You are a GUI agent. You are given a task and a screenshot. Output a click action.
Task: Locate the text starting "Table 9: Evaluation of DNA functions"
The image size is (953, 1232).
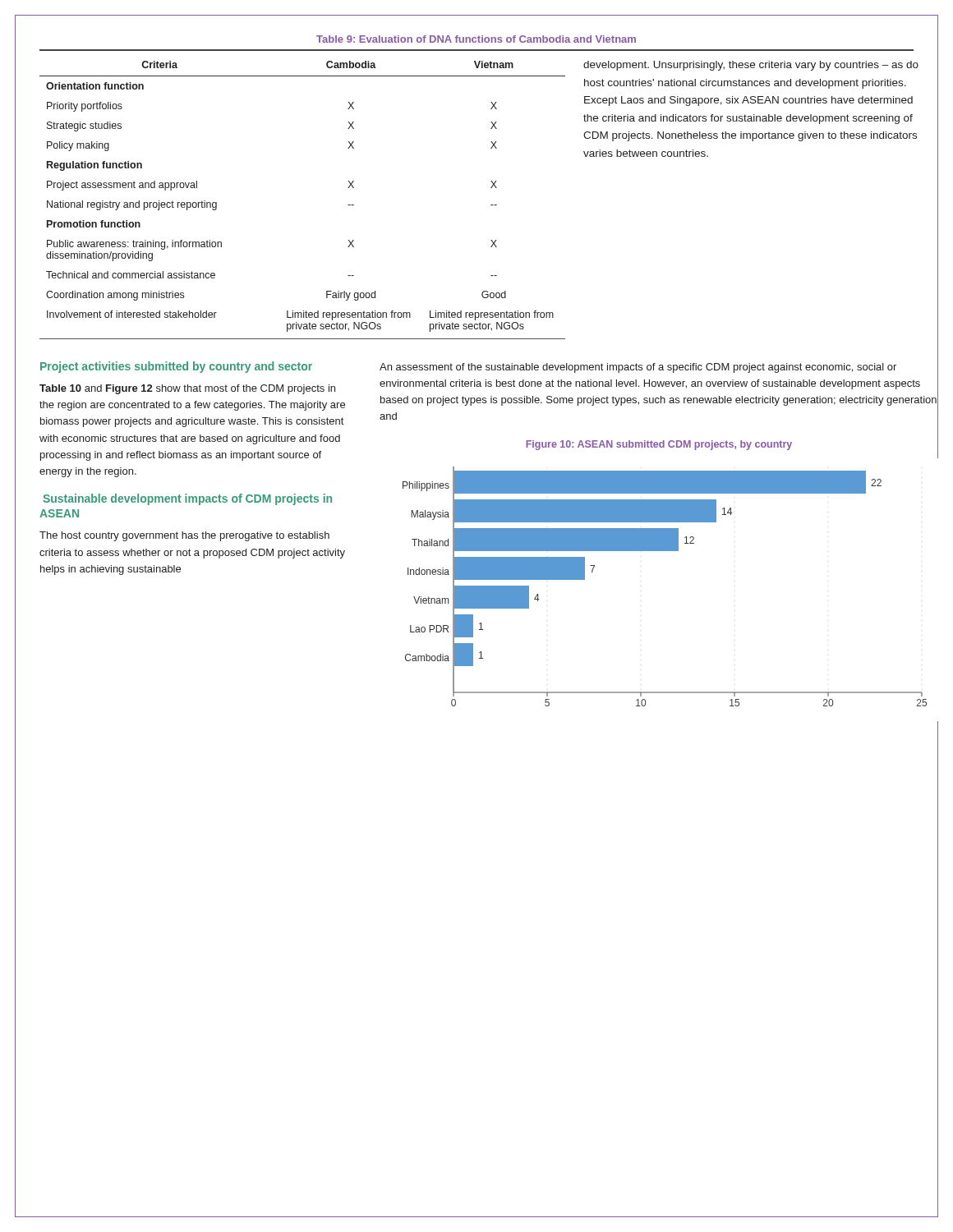(476, 39)
